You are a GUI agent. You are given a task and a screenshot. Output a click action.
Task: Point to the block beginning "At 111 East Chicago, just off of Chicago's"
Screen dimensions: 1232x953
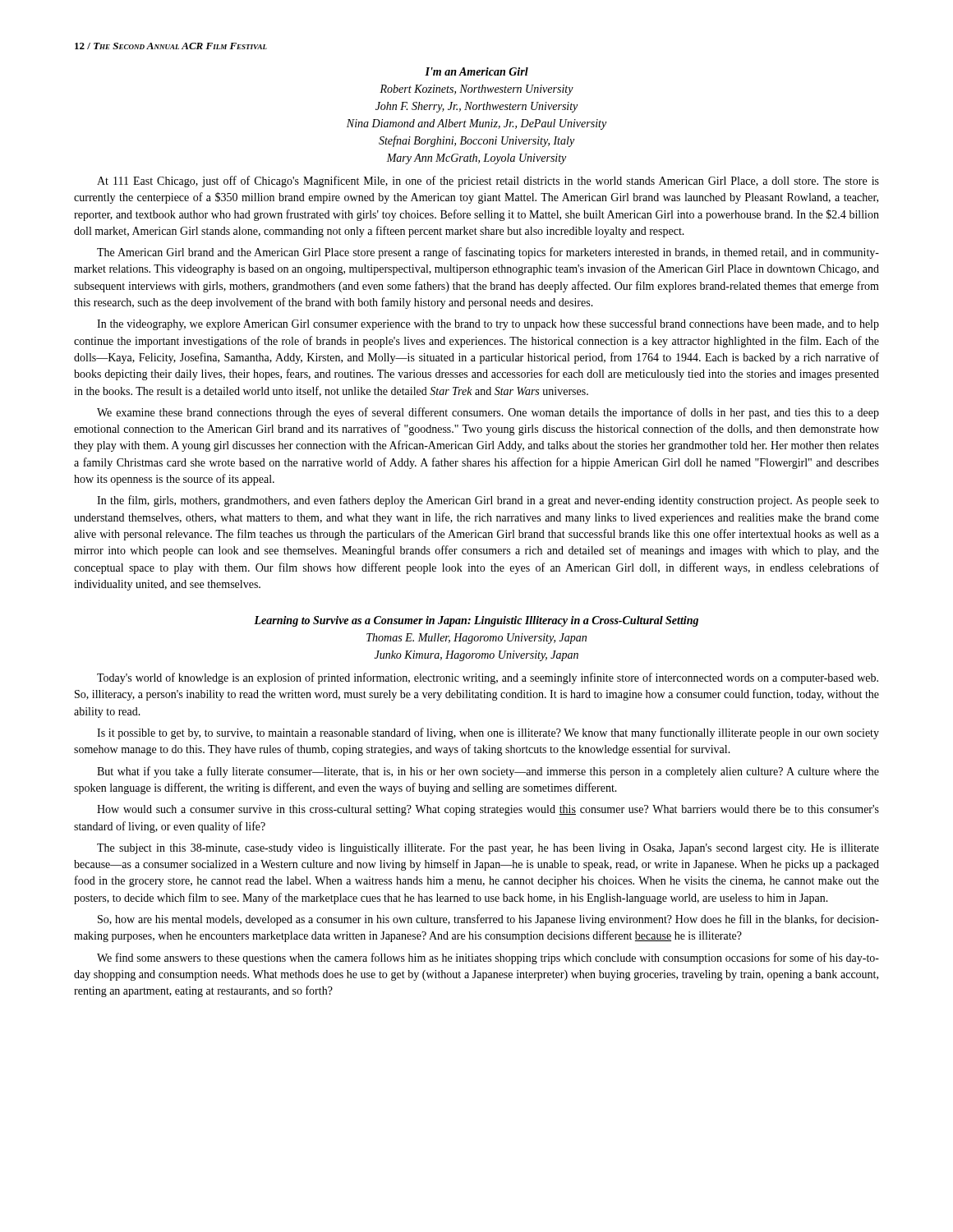(x=476, y=207)
